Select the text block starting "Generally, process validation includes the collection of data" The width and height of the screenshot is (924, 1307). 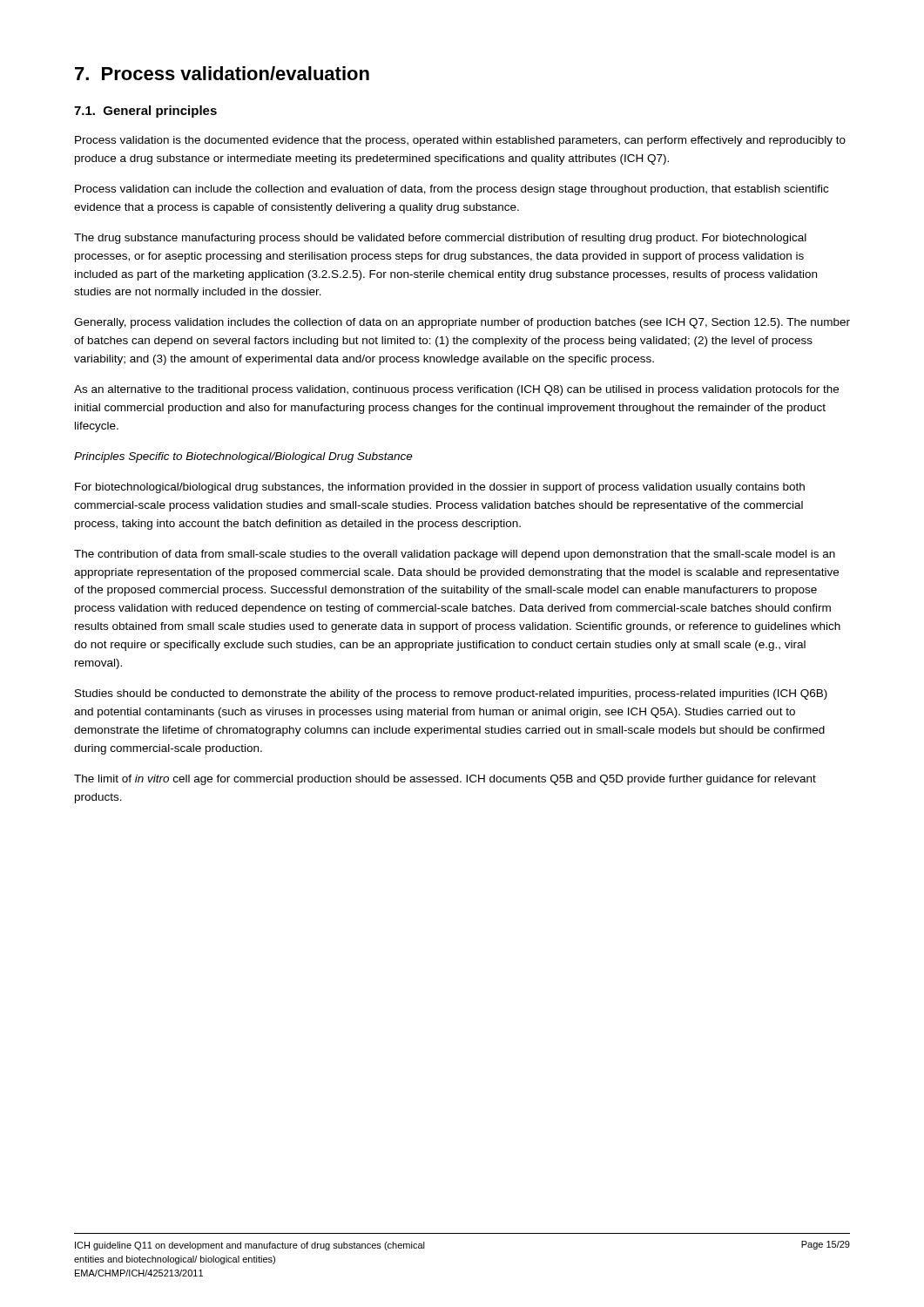(462, 341)
